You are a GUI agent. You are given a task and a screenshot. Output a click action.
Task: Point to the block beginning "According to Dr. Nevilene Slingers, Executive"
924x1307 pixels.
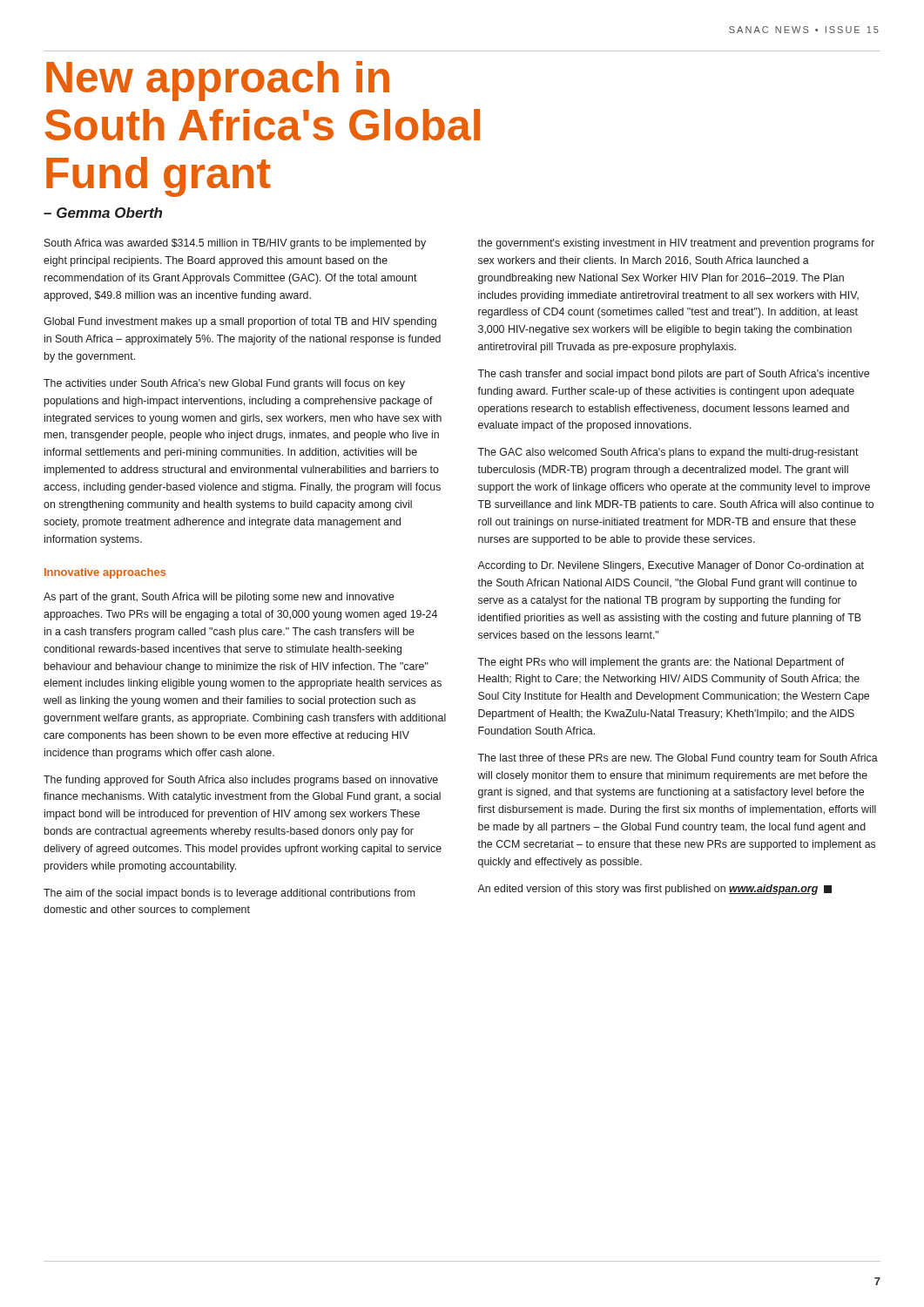point(679,601)
